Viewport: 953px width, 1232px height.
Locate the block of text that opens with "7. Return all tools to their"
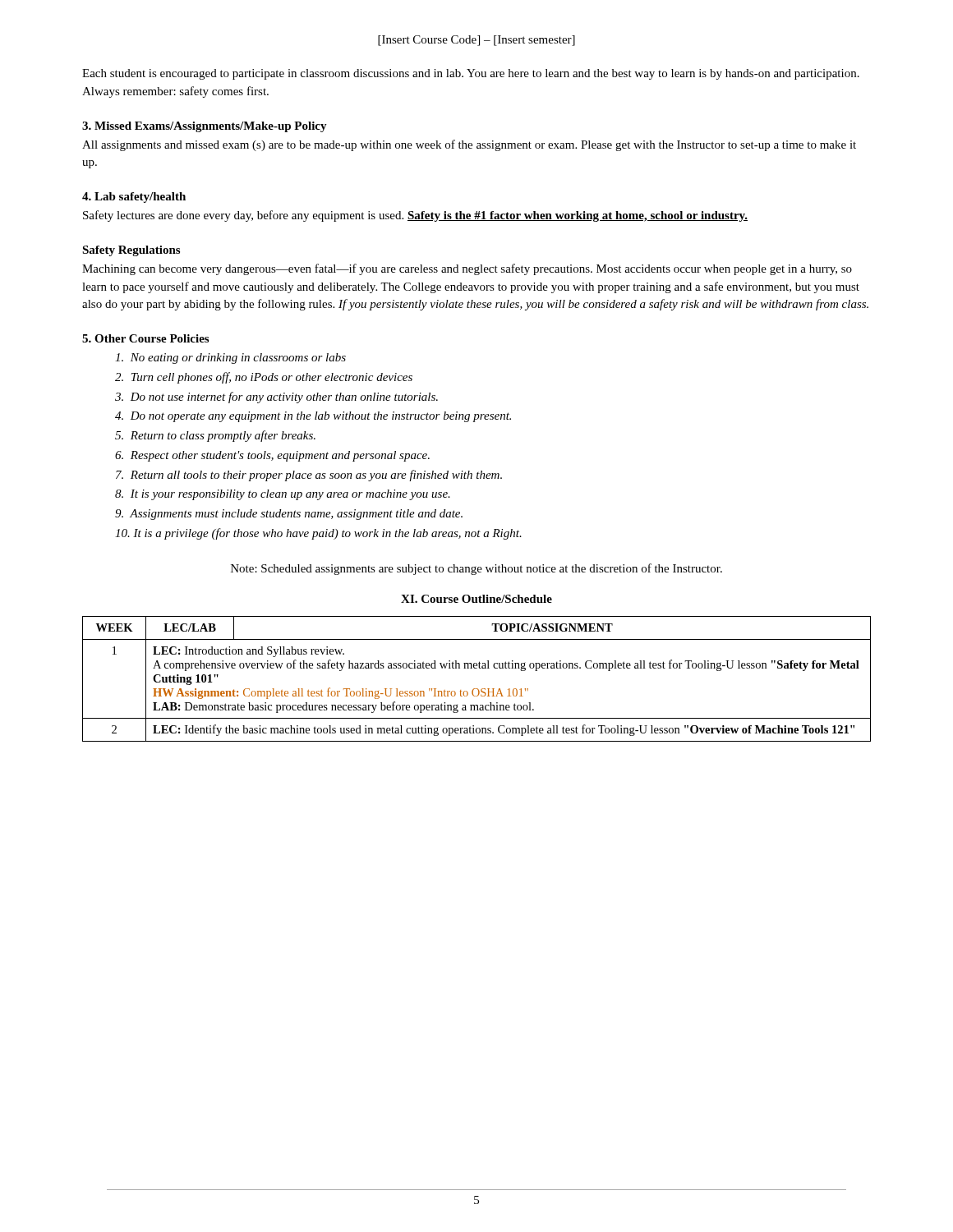coord(309,474)
